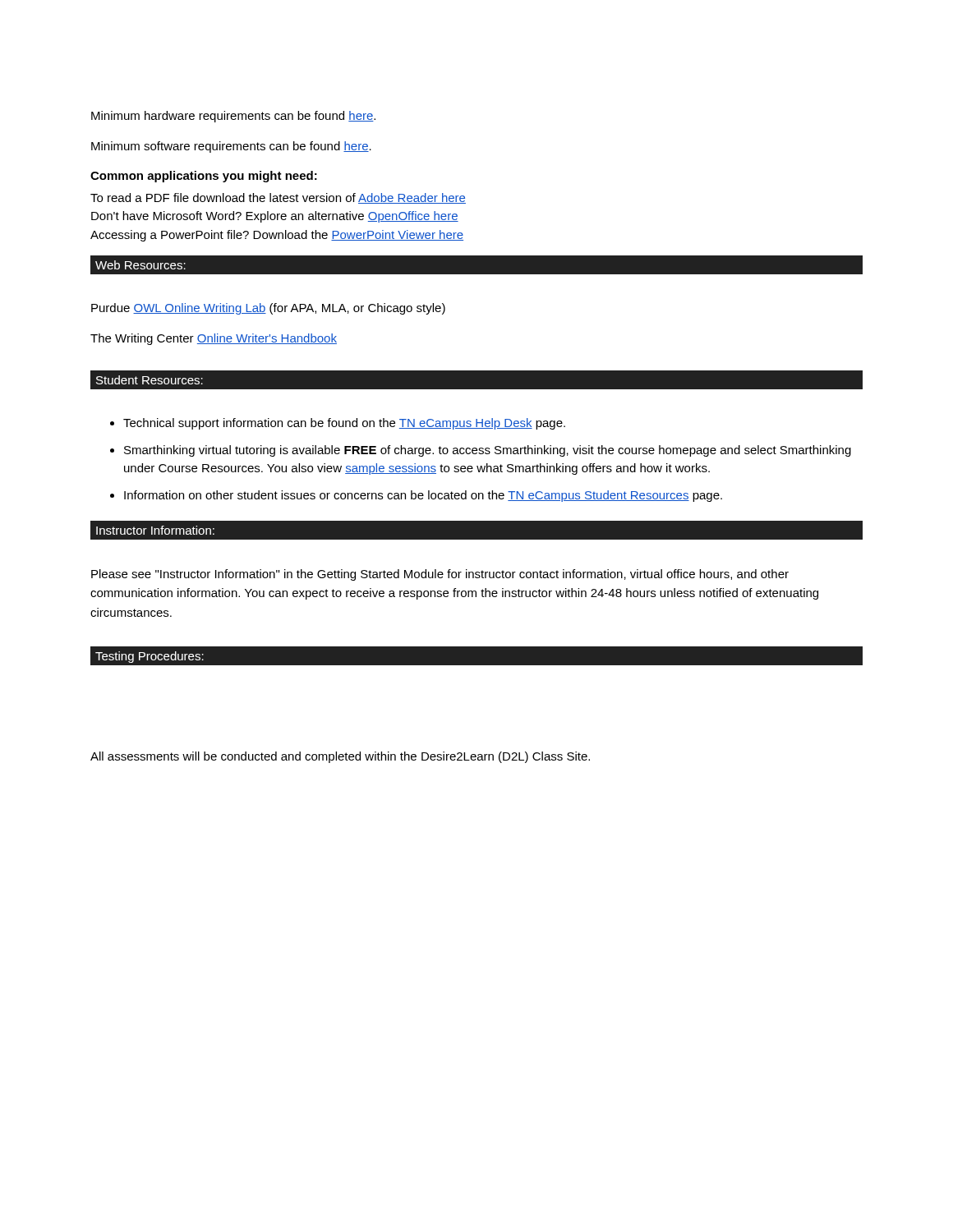953x1232 pixels.
Task: Navigate to the block starting "Web Resources:"
Action: 476,265
